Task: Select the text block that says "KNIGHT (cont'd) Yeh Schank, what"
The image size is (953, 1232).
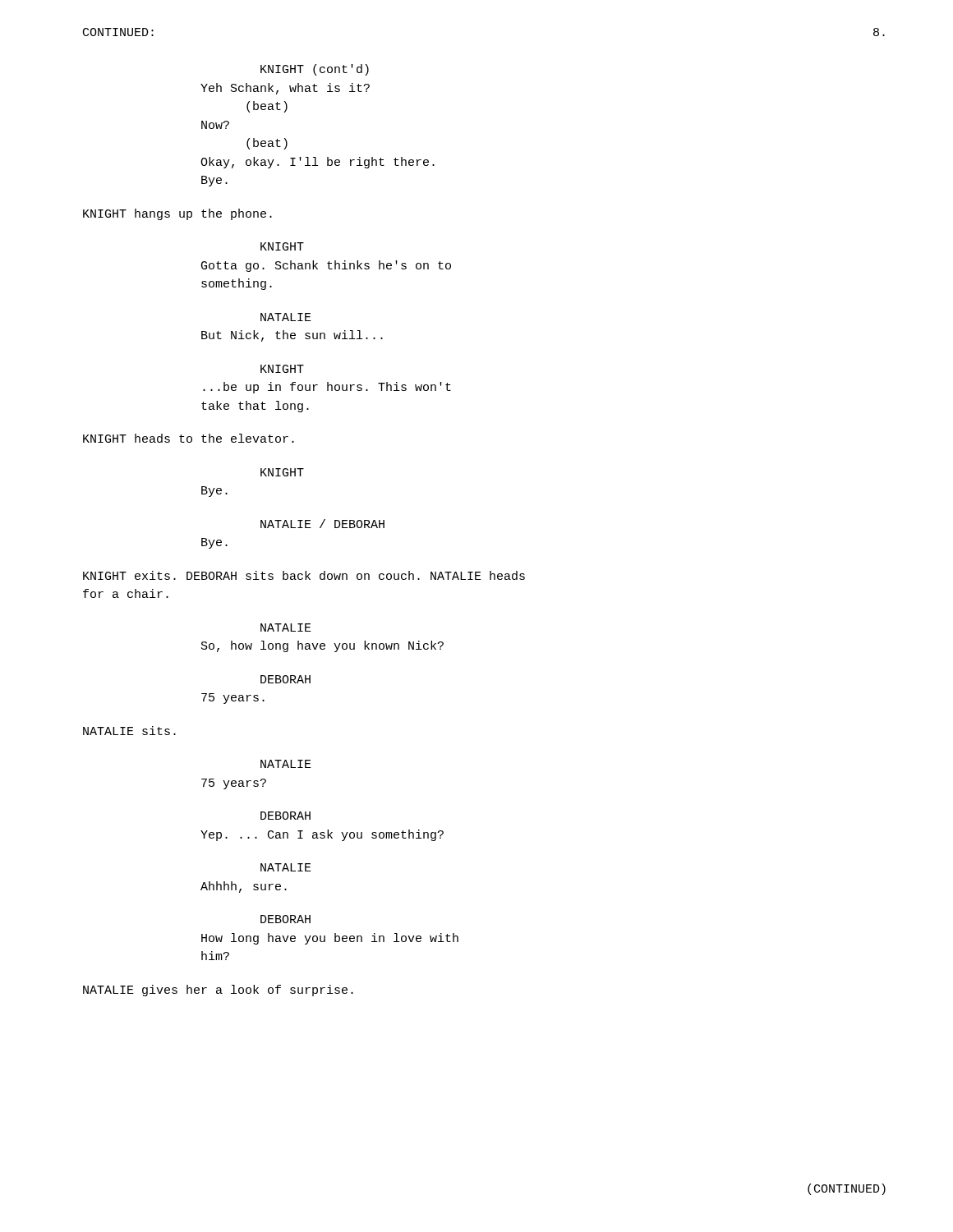Action: tap(315, 70)
